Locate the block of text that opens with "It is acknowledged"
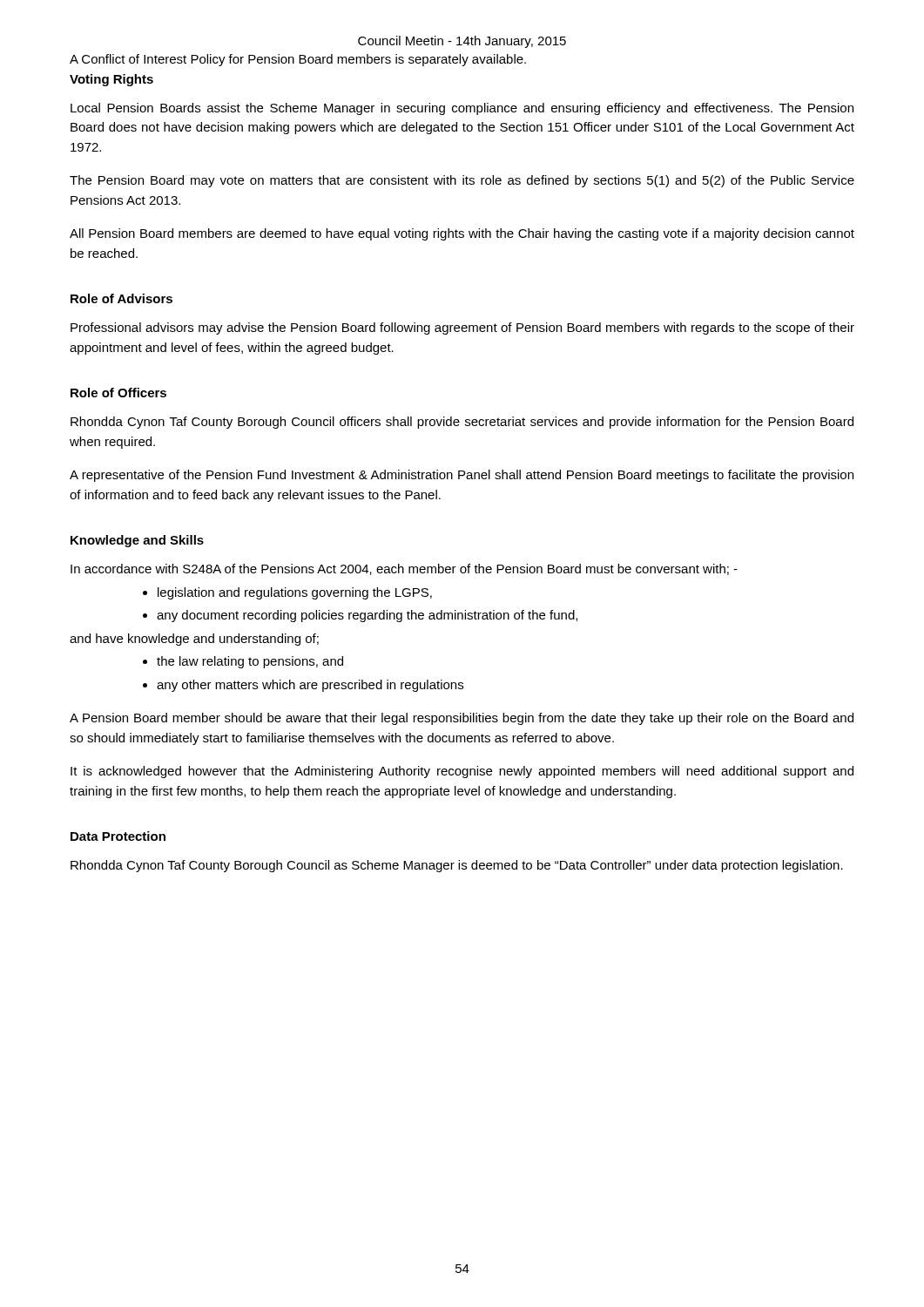This screenshot has height=1307, width=924. 462,780
